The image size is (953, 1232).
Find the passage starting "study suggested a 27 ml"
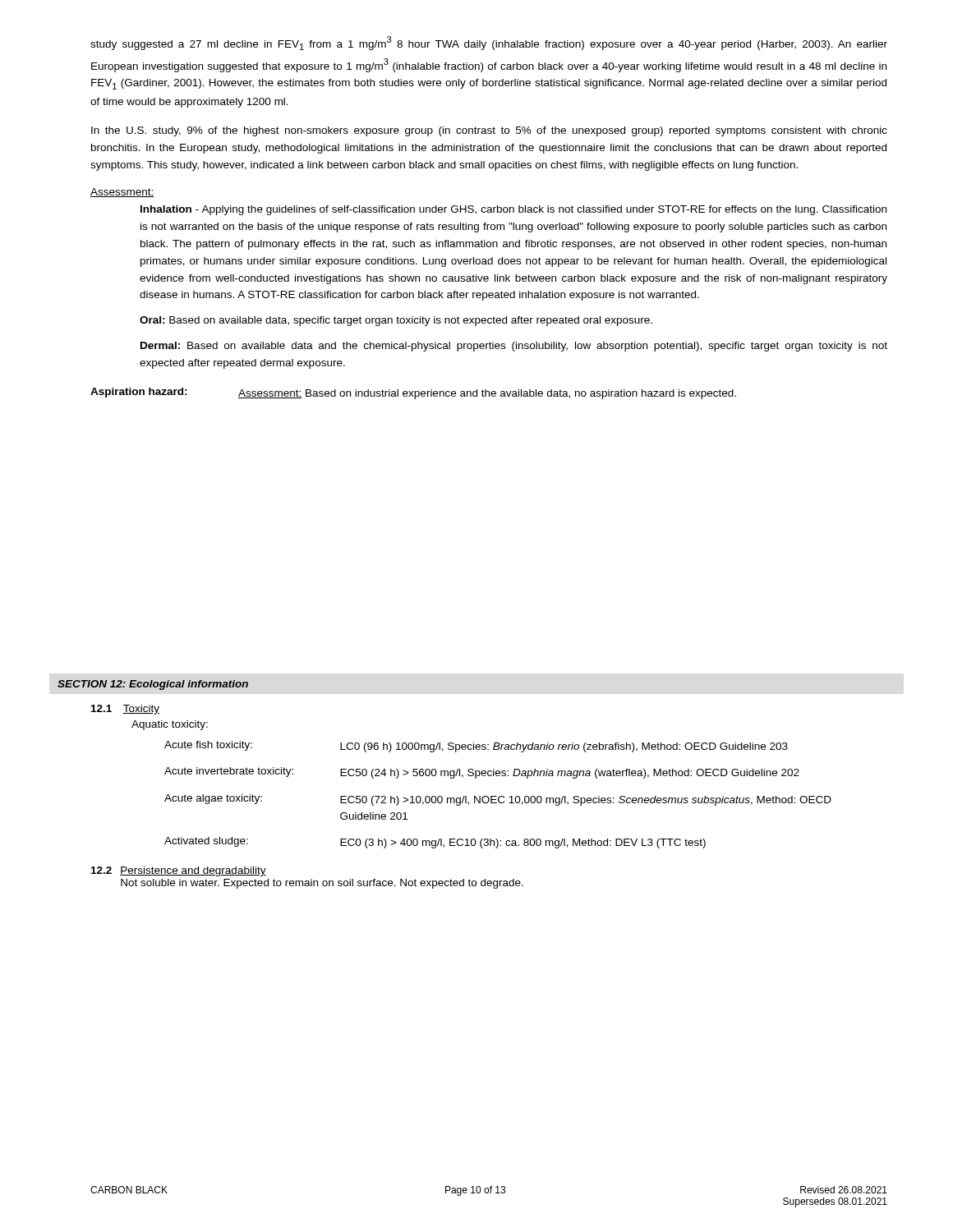[x=489, y=71]
